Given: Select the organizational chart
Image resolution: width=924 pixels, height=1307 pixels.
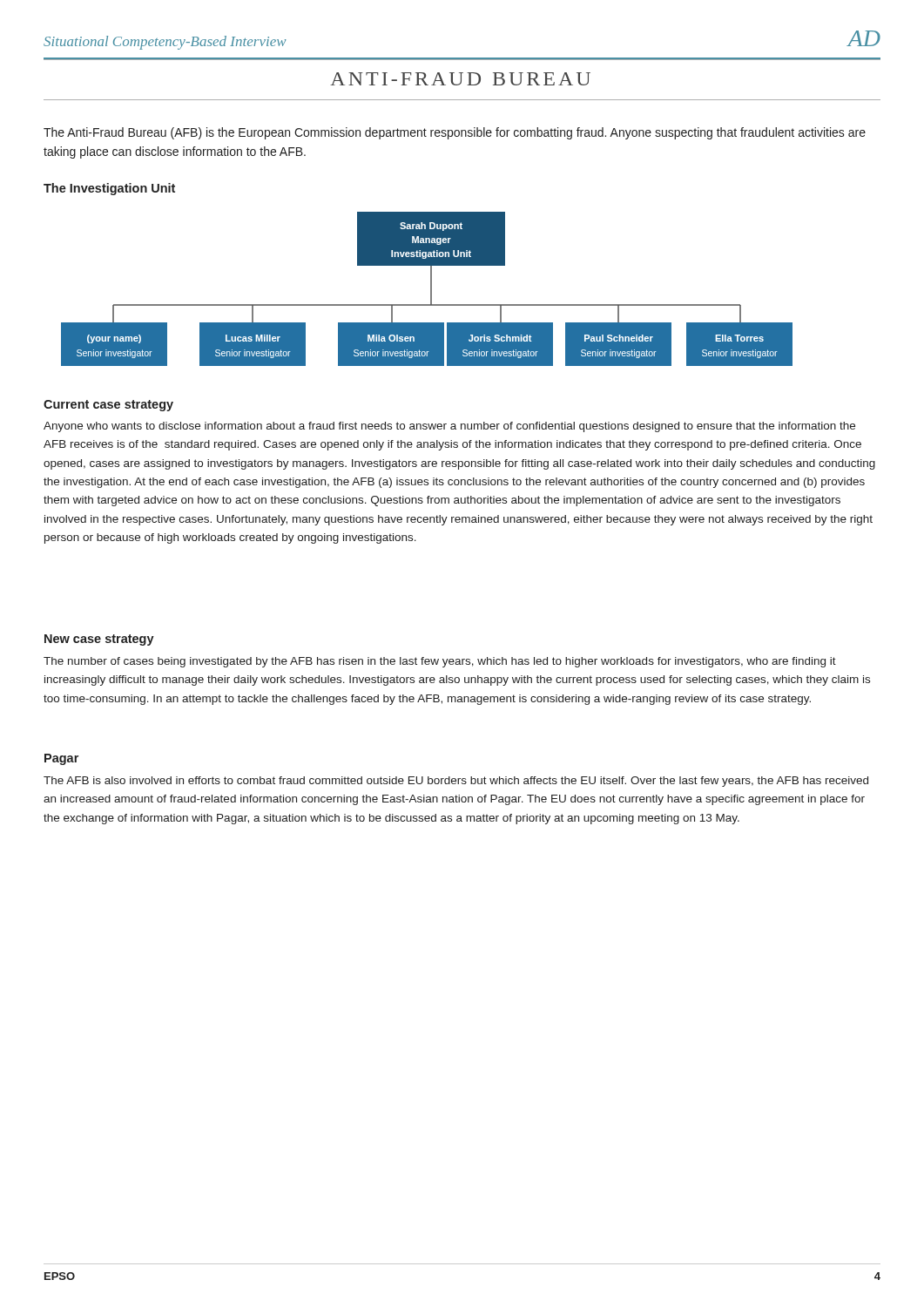Looking at the screenshot, I should pos(462,297).
